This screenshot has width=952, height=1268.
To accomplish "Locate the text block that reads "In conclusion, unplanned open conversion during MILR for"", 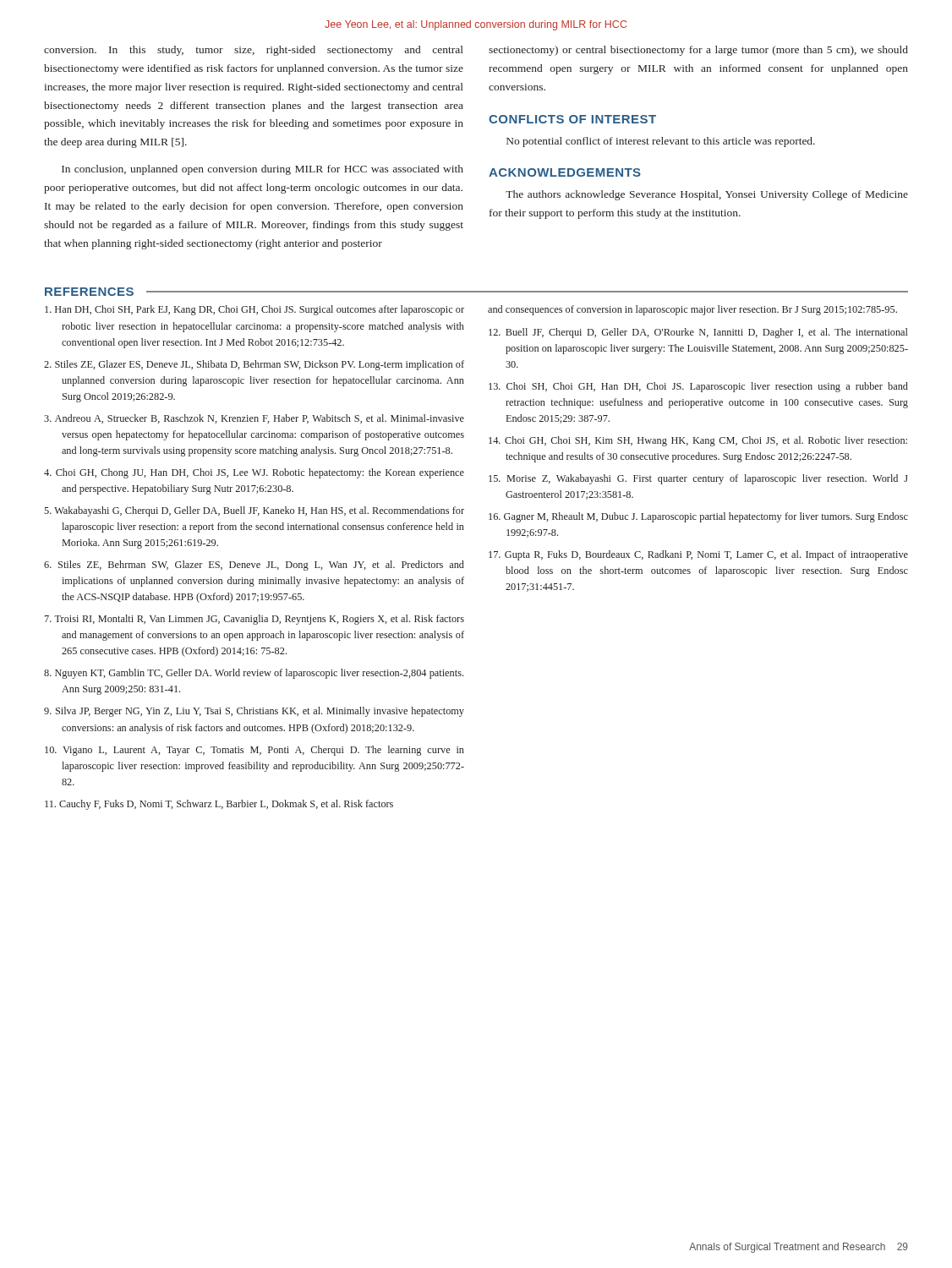I will 254,206.
